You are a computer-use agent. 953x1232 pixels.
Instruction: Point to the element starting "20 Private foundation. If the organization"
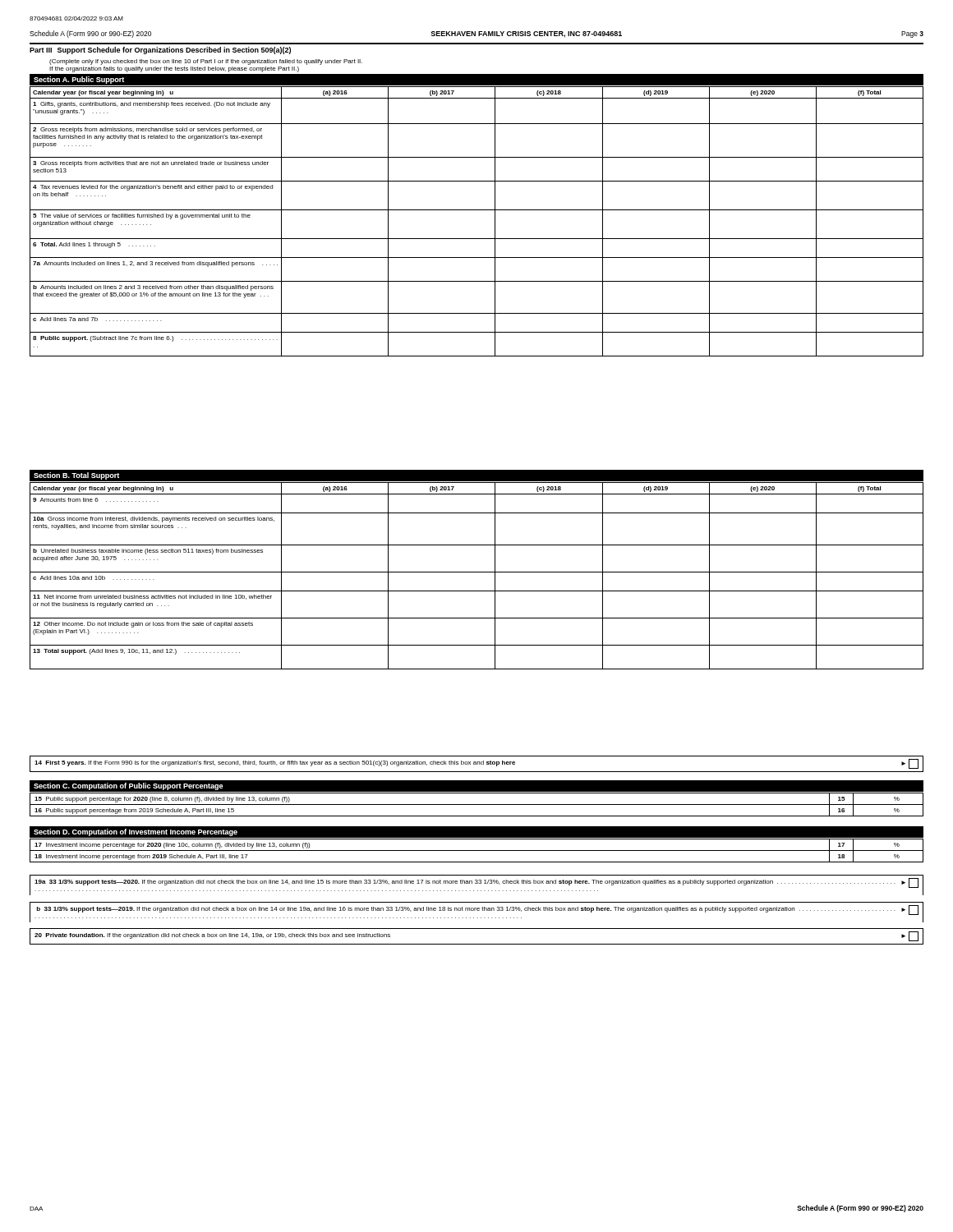(x=476, y=936)
